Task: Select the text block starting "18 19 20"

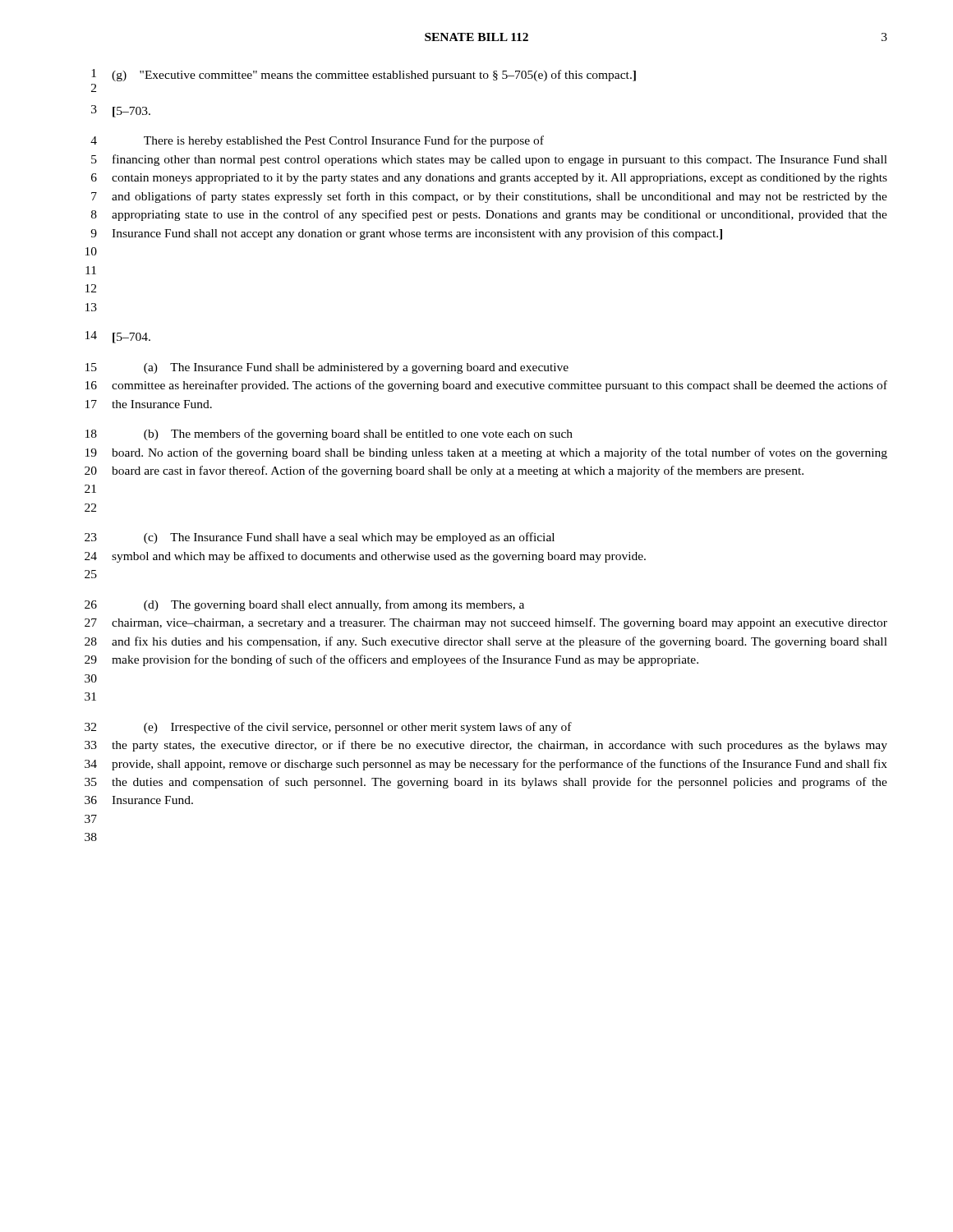Action: click(x=476, y=471)
